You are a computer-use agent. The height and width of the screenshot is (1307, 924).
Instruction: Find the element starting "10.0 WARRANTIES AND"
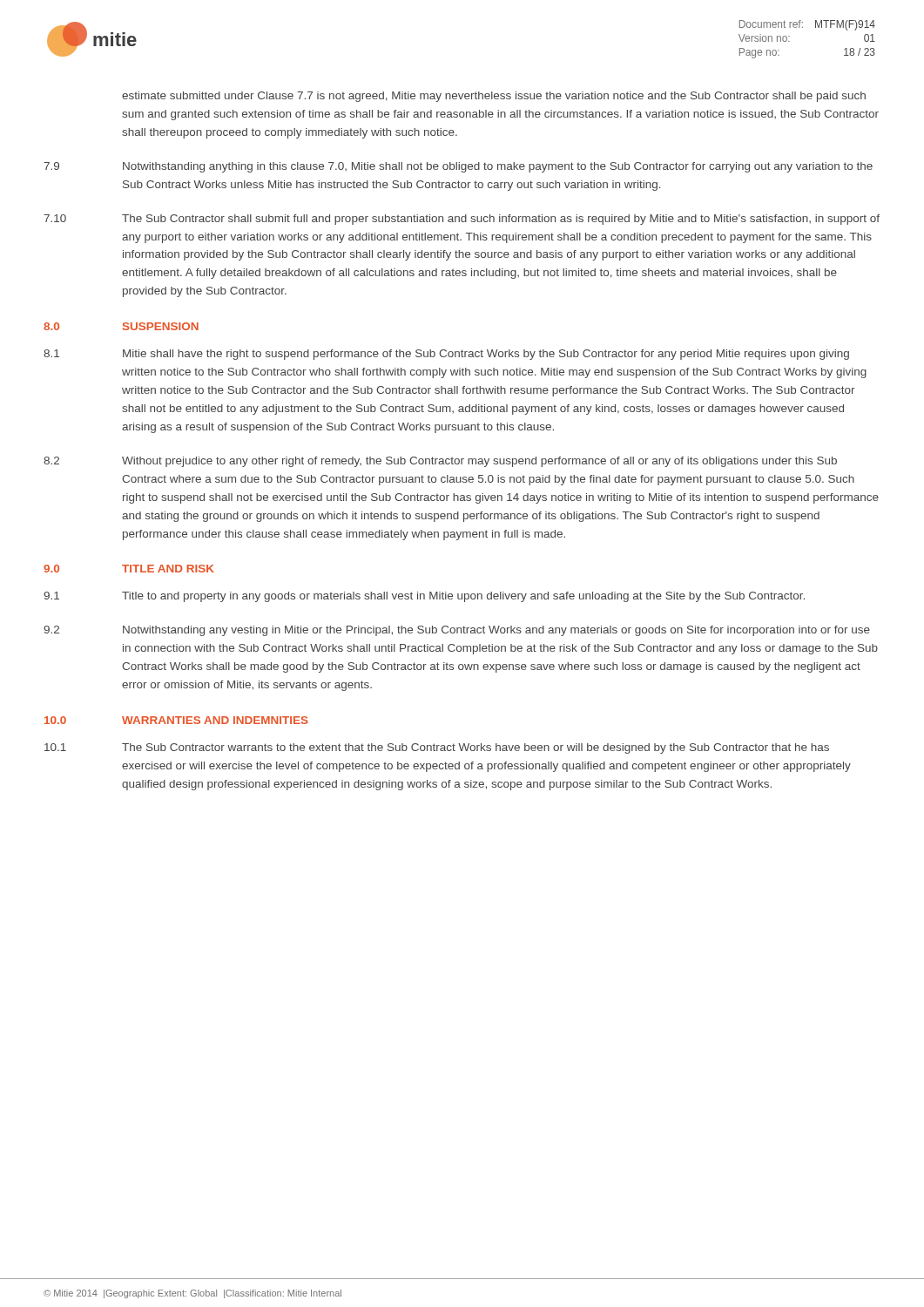click(176, 720)
